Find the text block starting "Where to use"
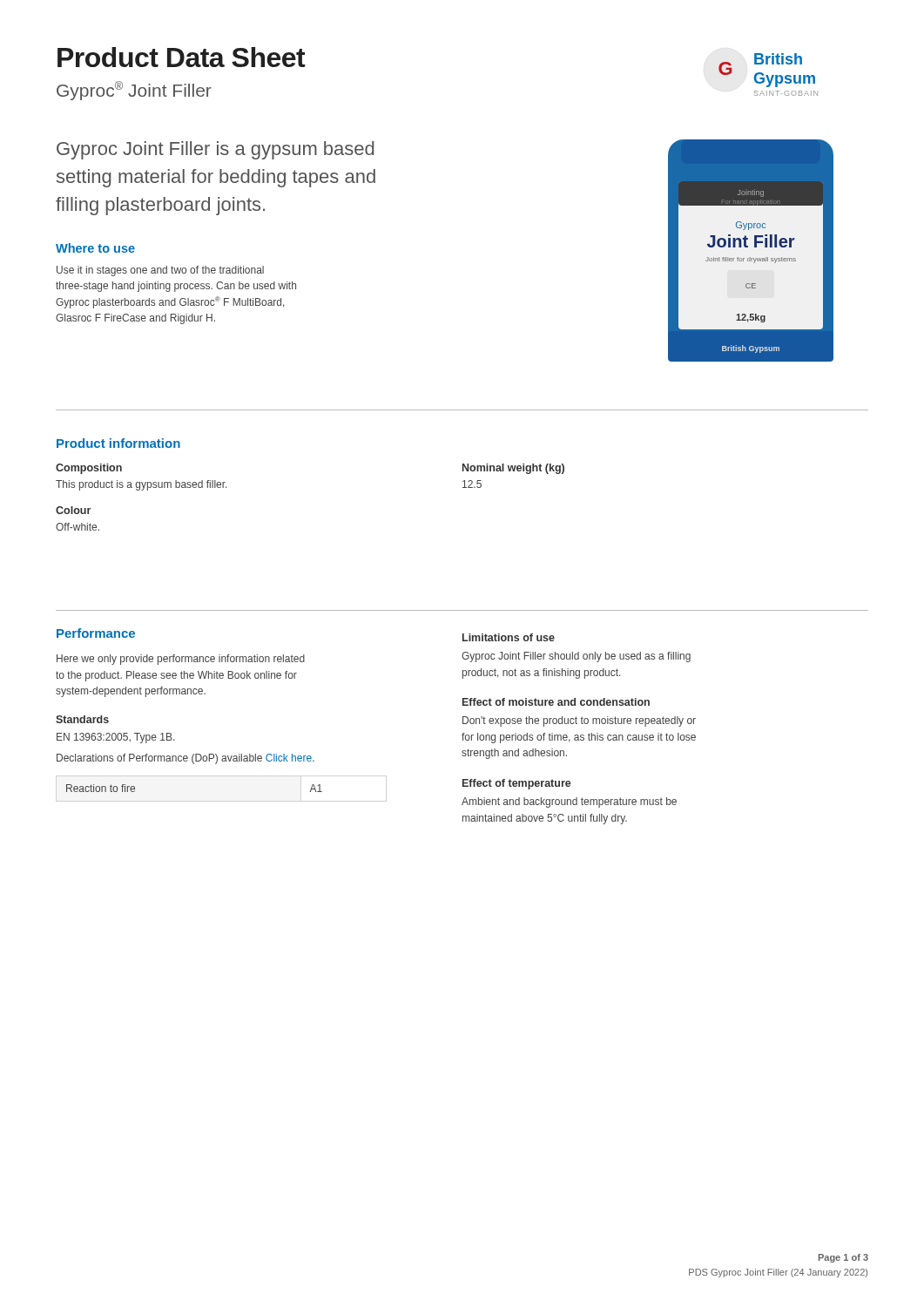Image resolution: width=924 pixels, height=1307 pixels. pyautogui.click(x=95, y=248)
